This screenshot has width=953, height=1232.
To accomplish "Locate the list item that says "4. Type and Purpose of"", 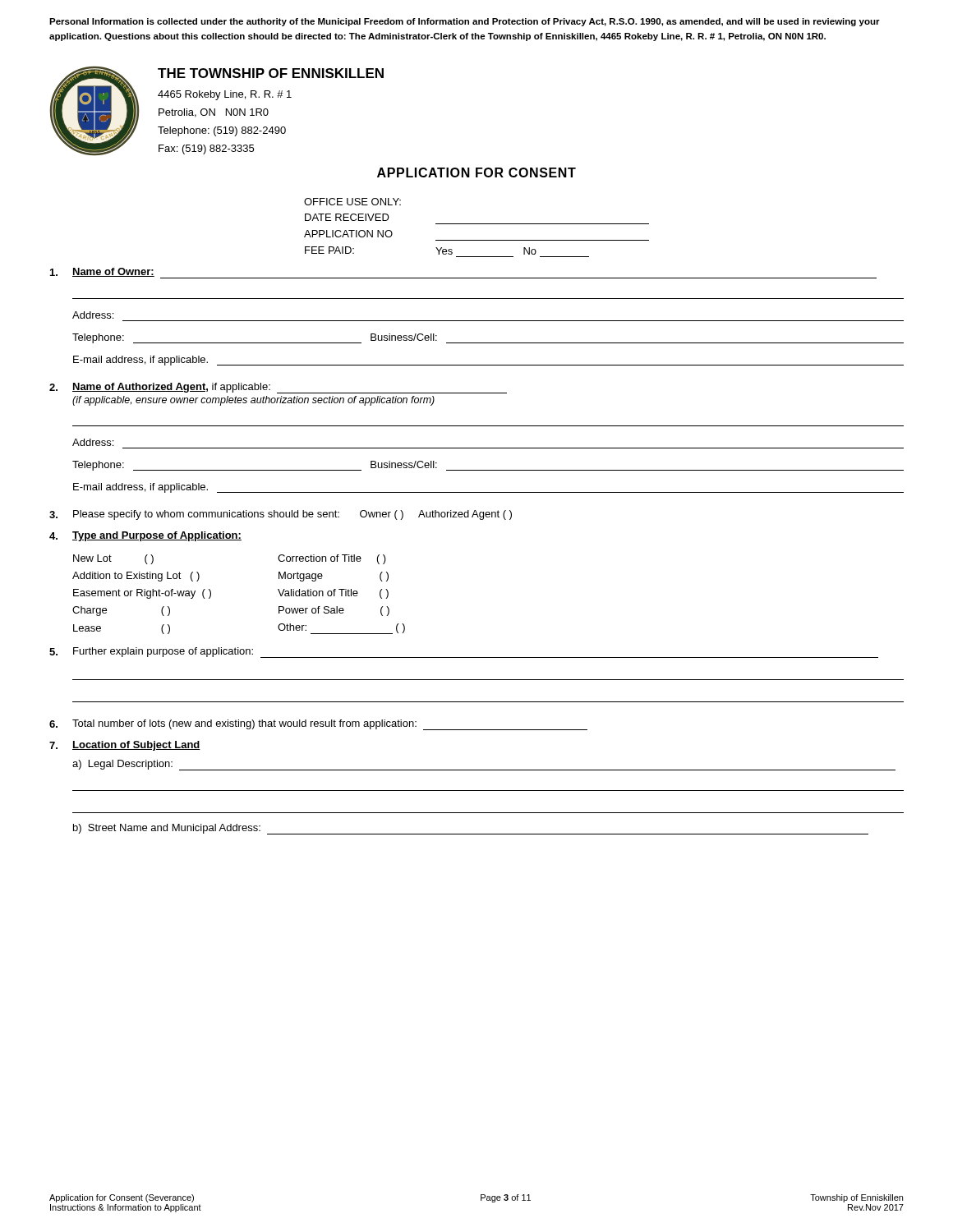I will coord(145,536).
